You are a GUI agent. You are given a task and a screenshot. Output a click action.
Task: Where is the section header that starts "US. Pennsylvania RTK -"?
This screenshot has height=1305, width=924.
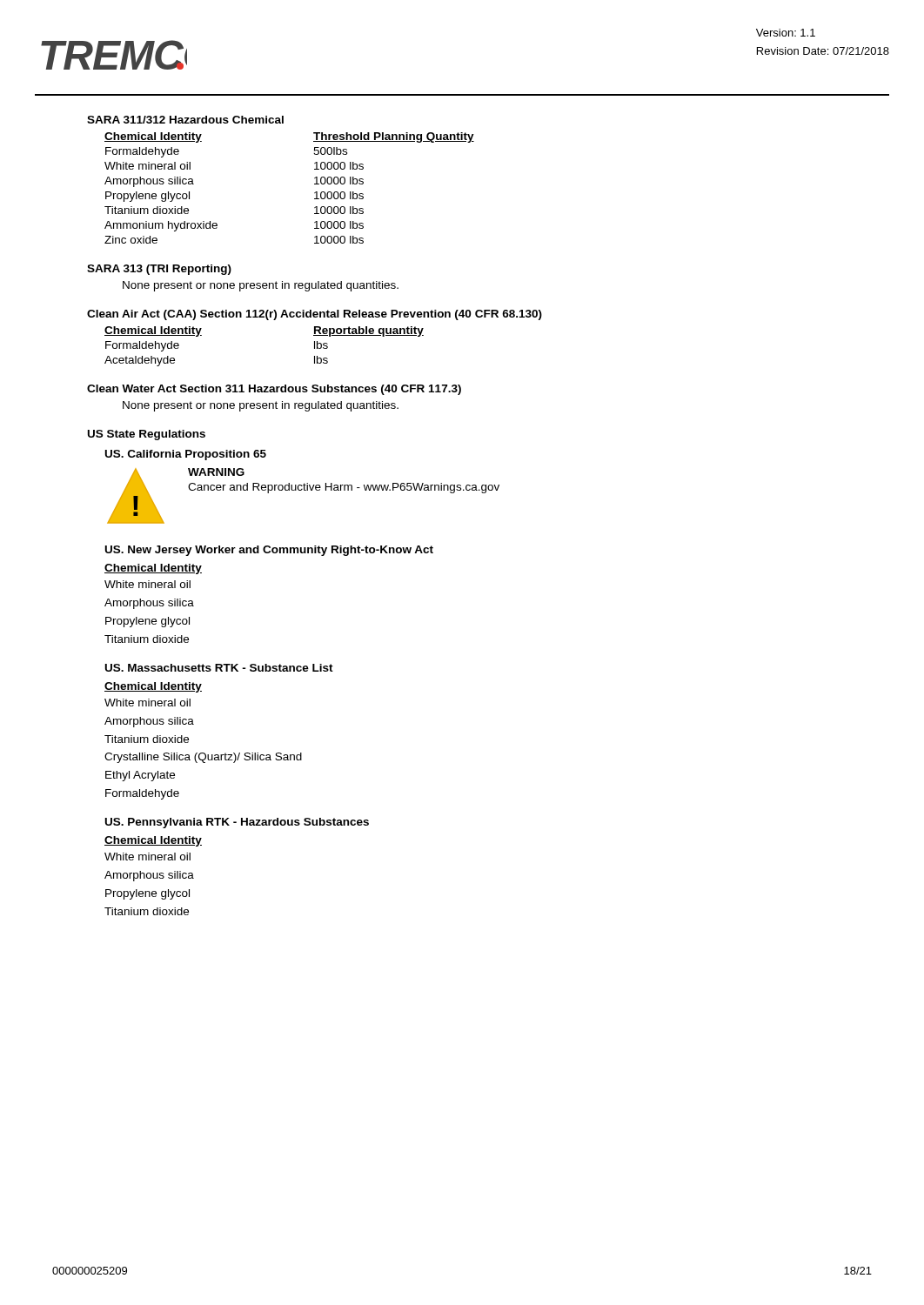click(x=237, y=822)
